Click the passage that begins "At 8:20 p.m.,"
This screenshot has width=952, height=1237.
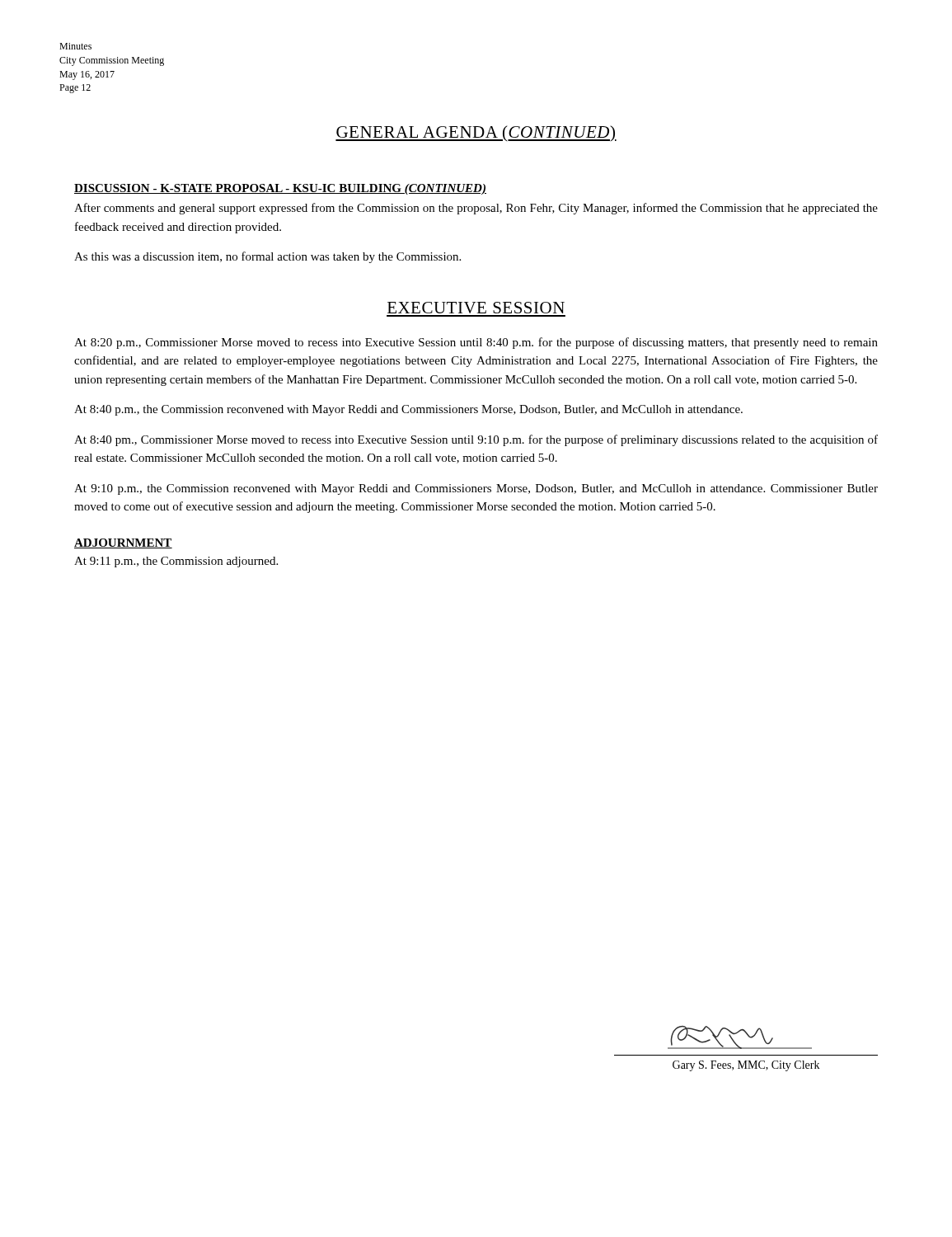[x=476, y=360]
